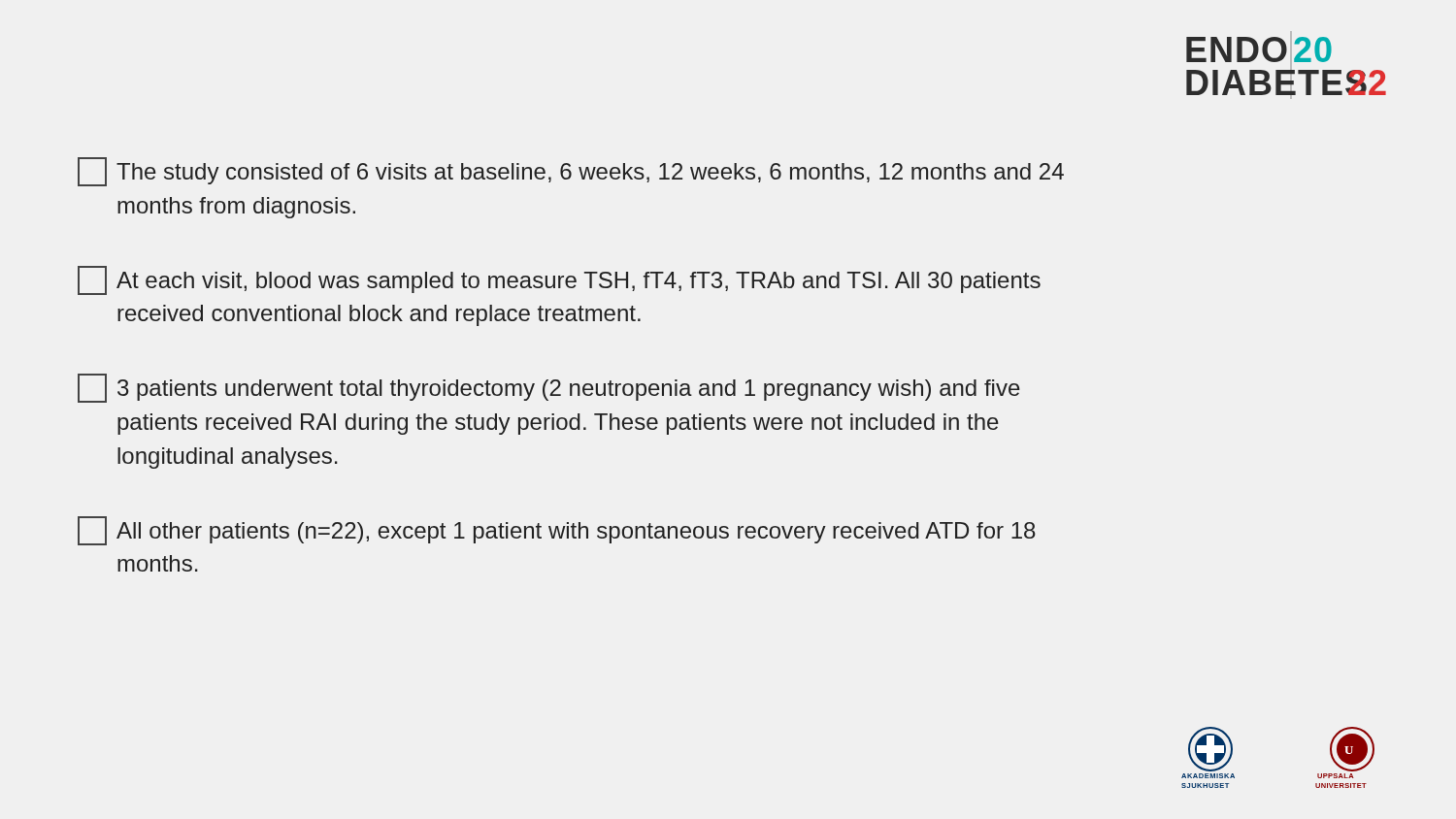Select the list item with the text "The study consisted of 6 visits"

tap(728, 189)
